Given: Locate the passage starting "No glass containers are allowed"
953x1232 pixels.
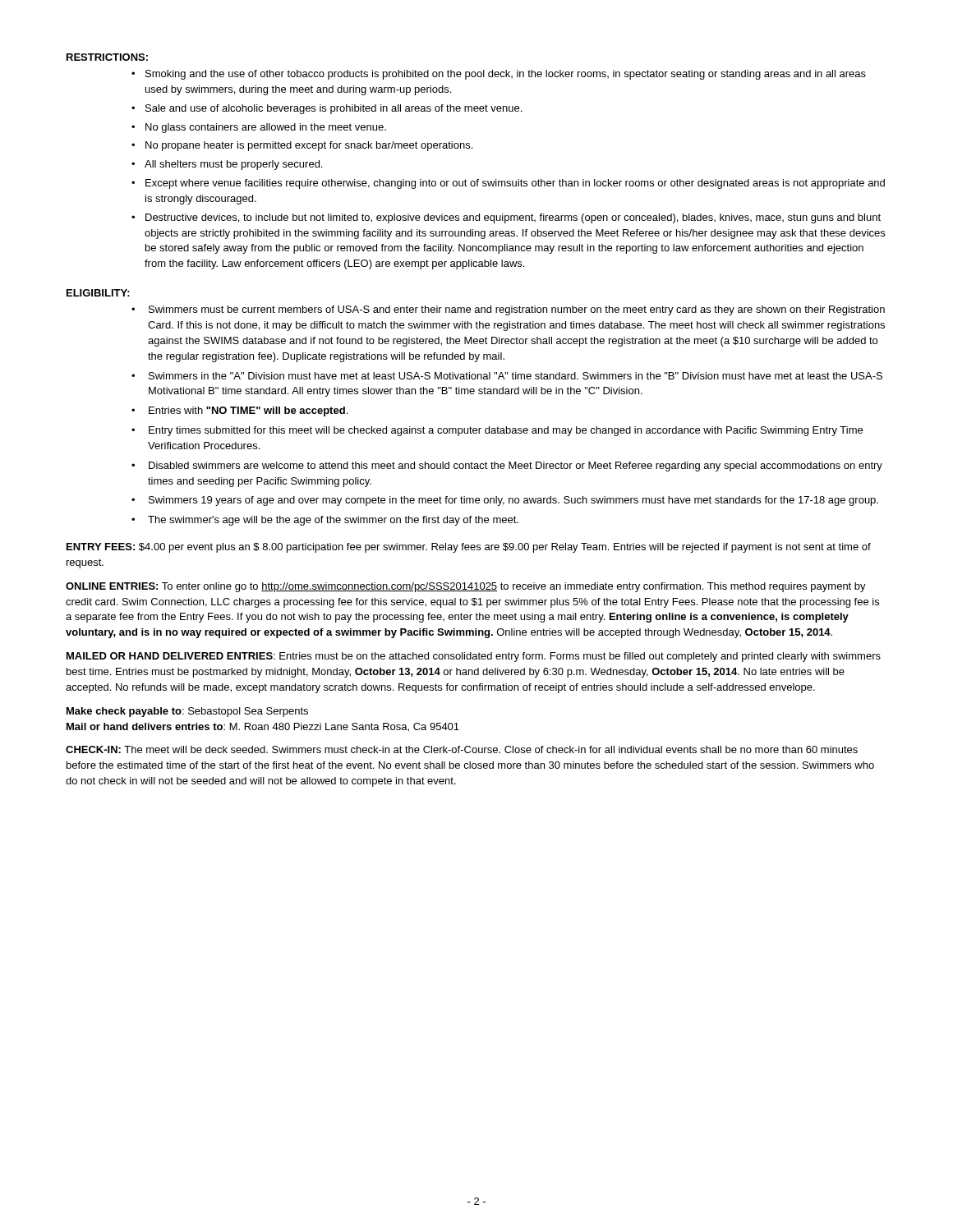Looking at the screenshot, I should pos(266,127).
